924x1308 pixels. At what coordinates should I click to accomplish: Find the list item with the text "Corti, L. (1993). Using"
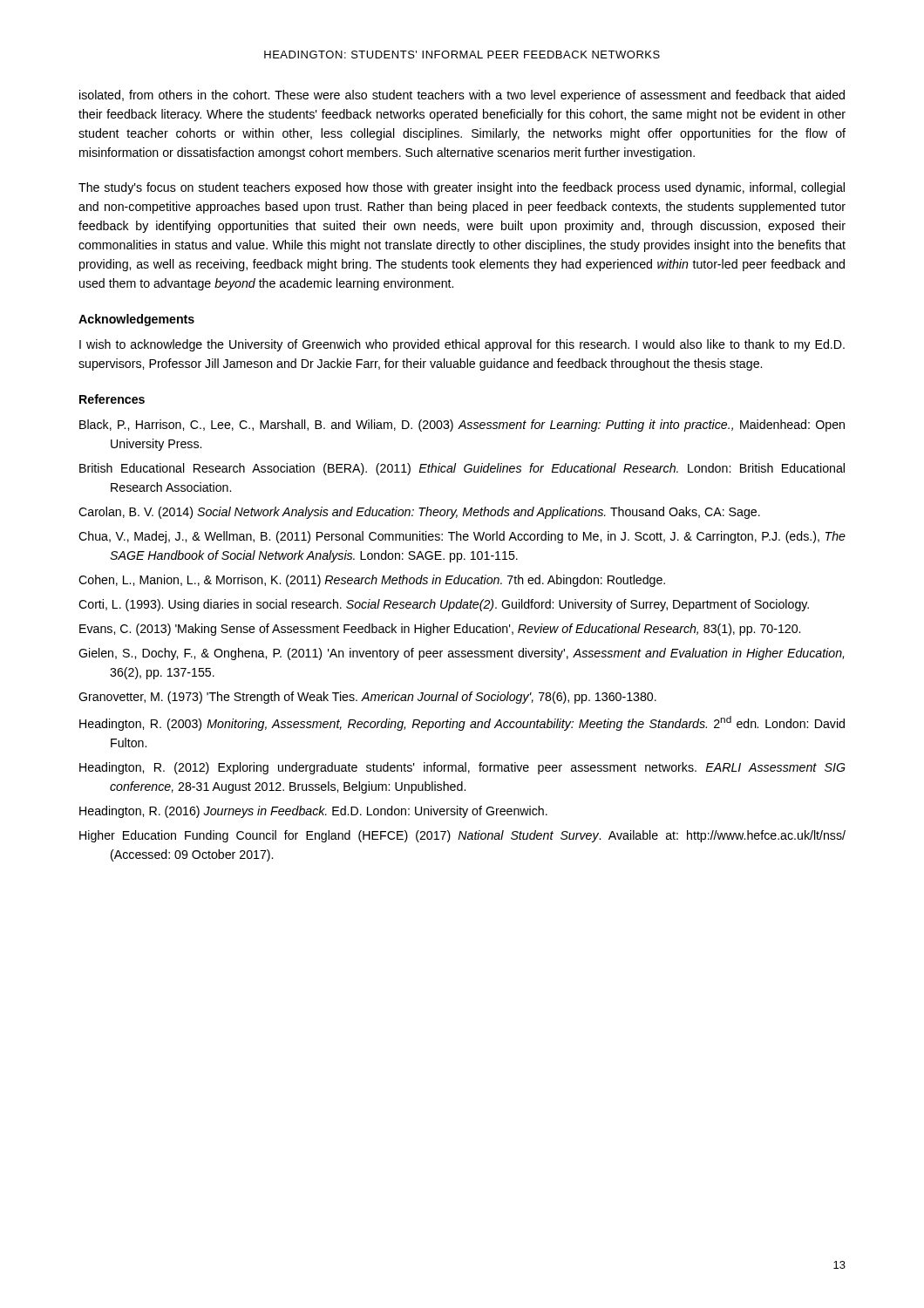coord(444,604)
